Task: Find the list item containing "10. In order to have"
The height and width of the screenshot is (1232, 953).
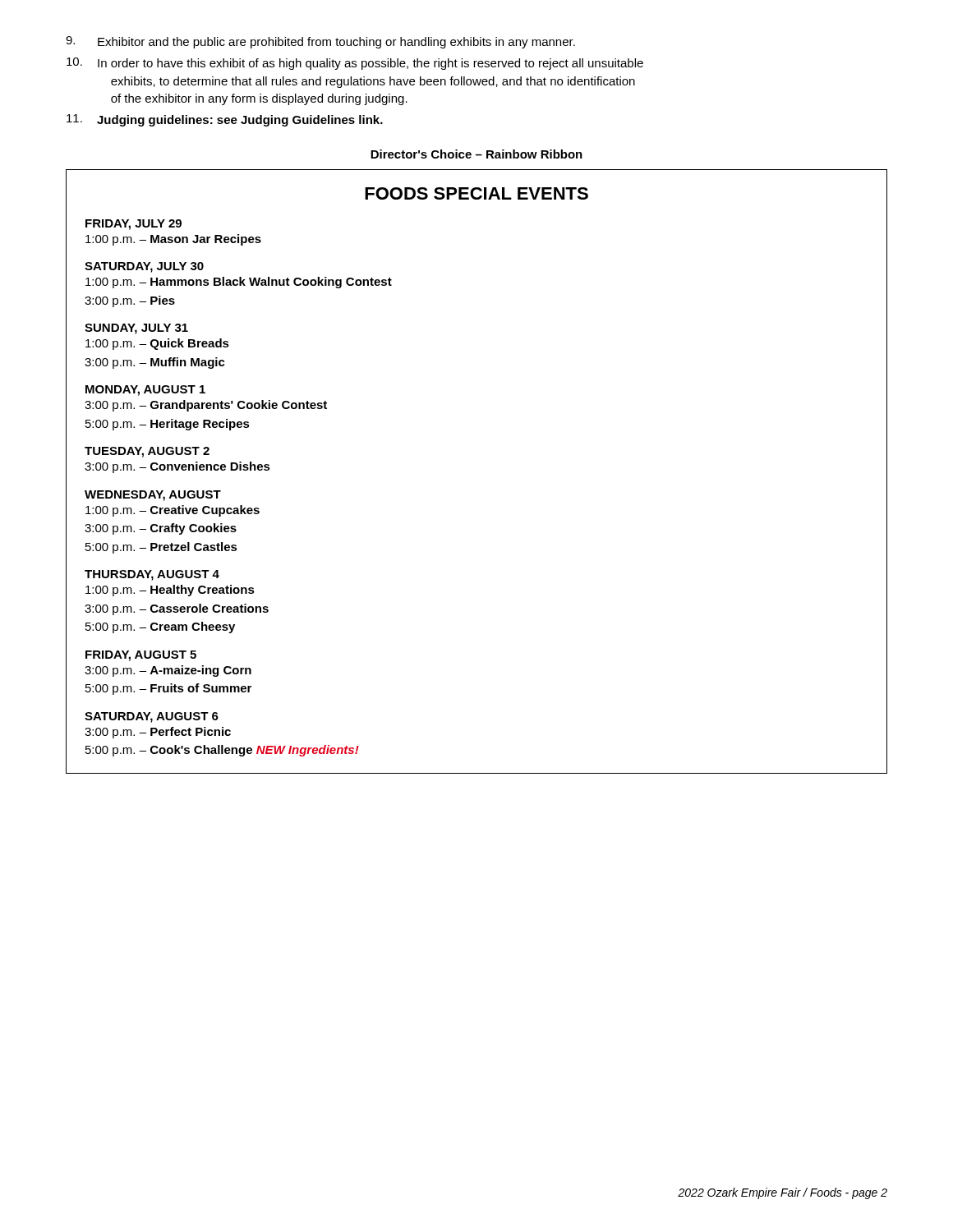Action: point(355,81)
